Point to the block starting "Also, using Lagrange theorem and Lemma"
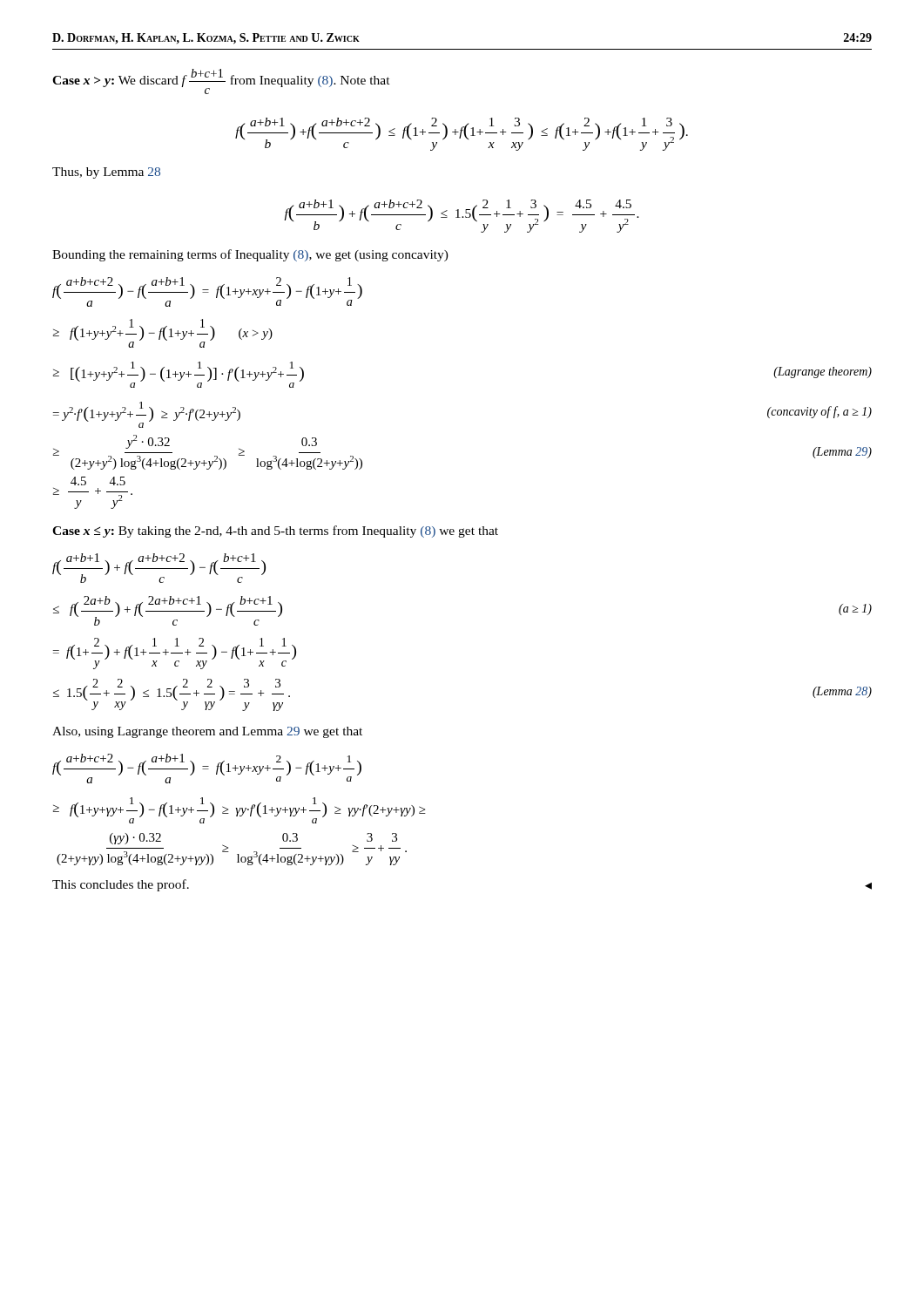Viewport: 924px width, 1307px height. 207,730
